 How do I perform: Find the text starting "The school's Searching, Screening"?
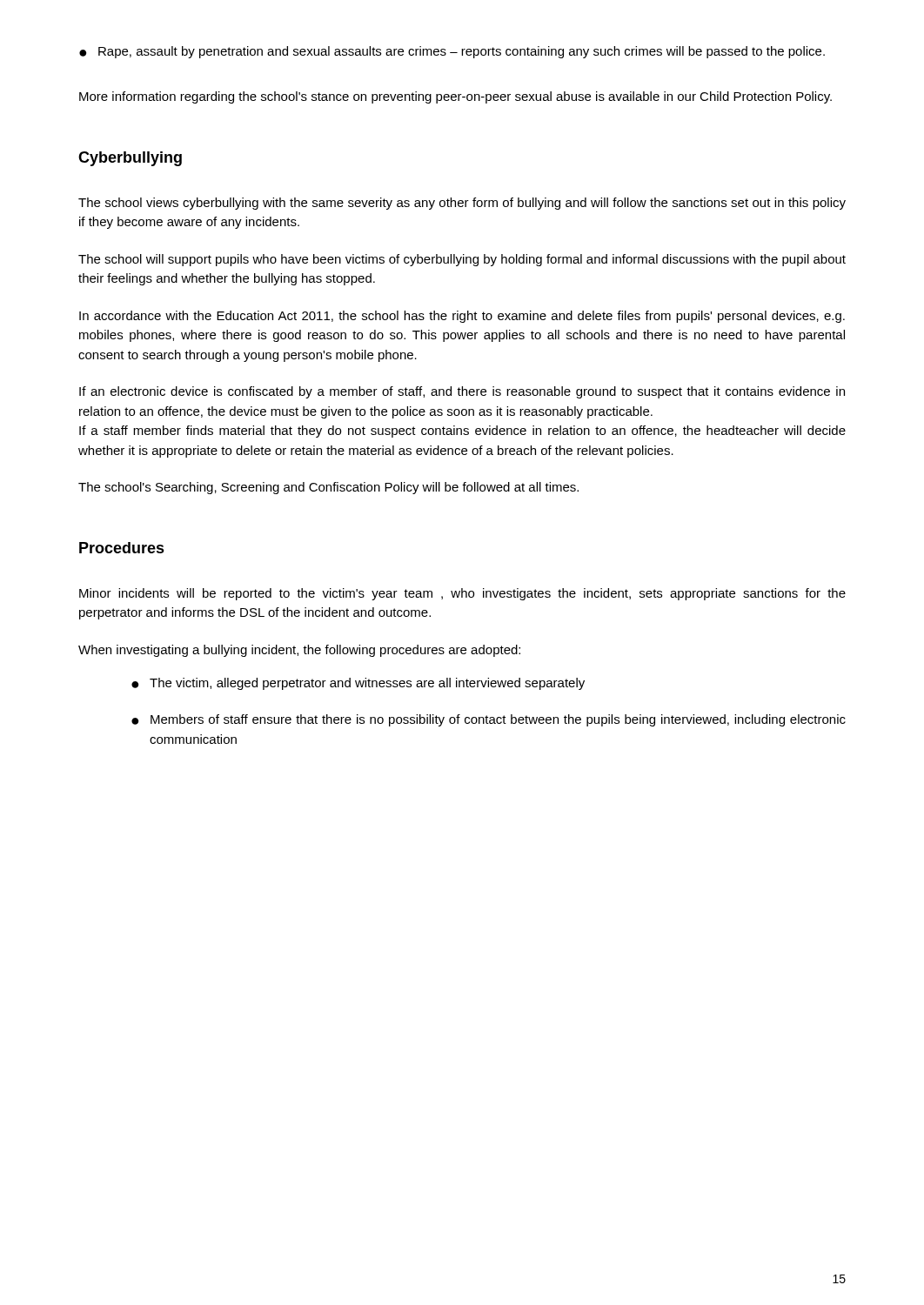point(329,487)
